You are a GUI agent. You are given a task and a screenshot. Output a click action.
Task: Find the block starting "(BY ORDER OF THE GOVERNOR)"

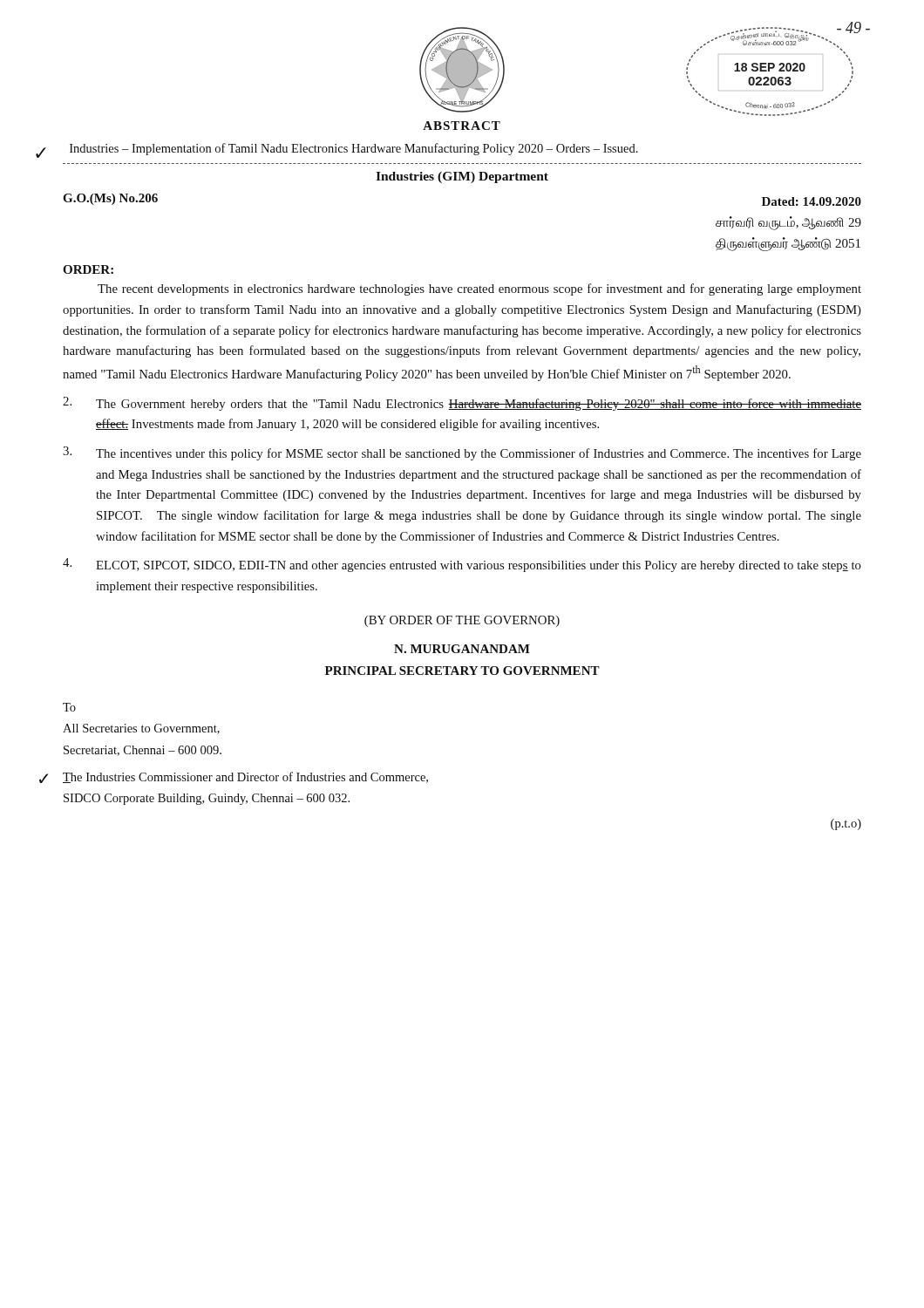coord(462,620)
